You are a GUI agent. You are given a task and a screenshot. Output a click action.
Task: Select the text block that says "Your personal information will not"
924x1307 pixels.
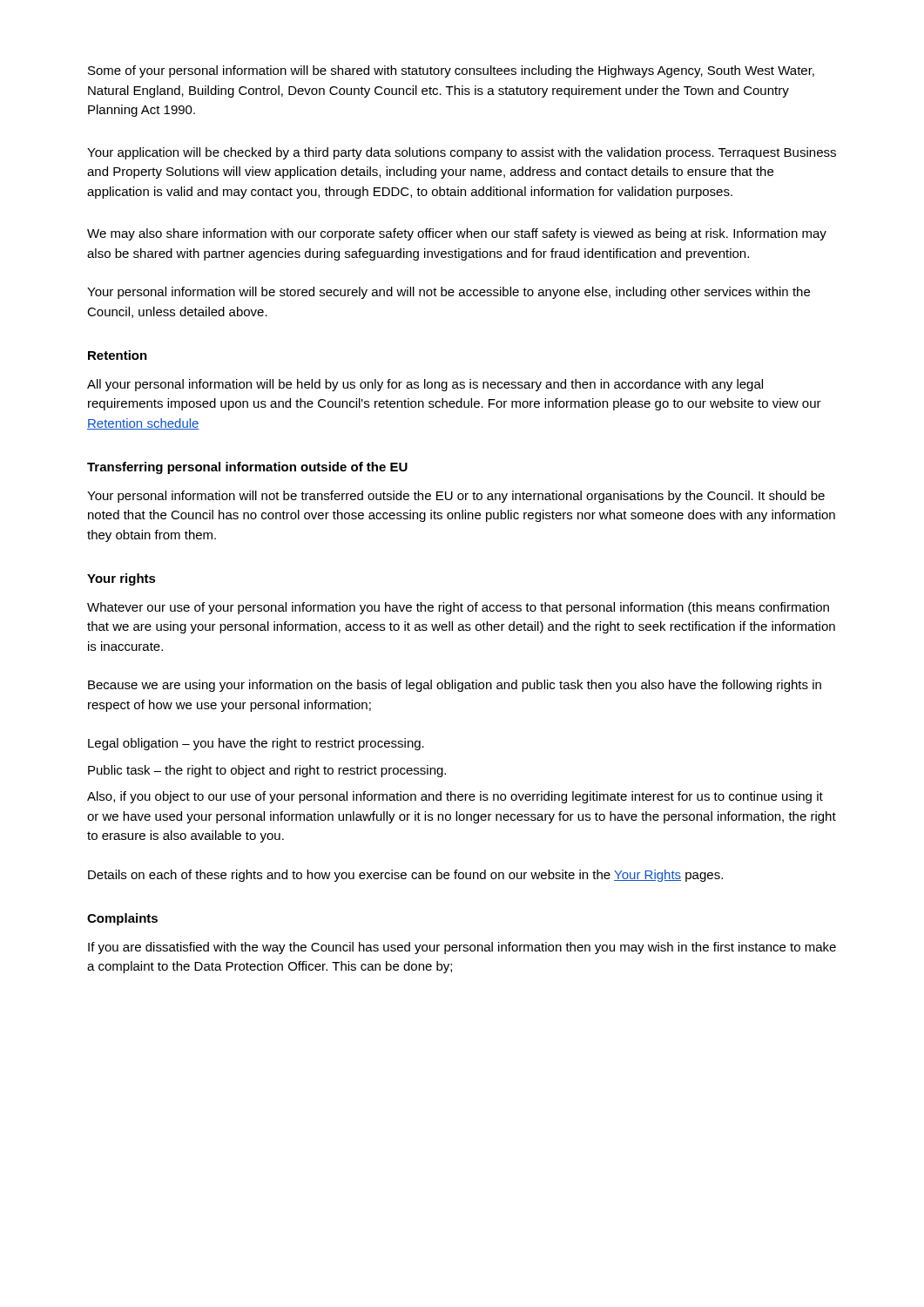pos(461,515)
